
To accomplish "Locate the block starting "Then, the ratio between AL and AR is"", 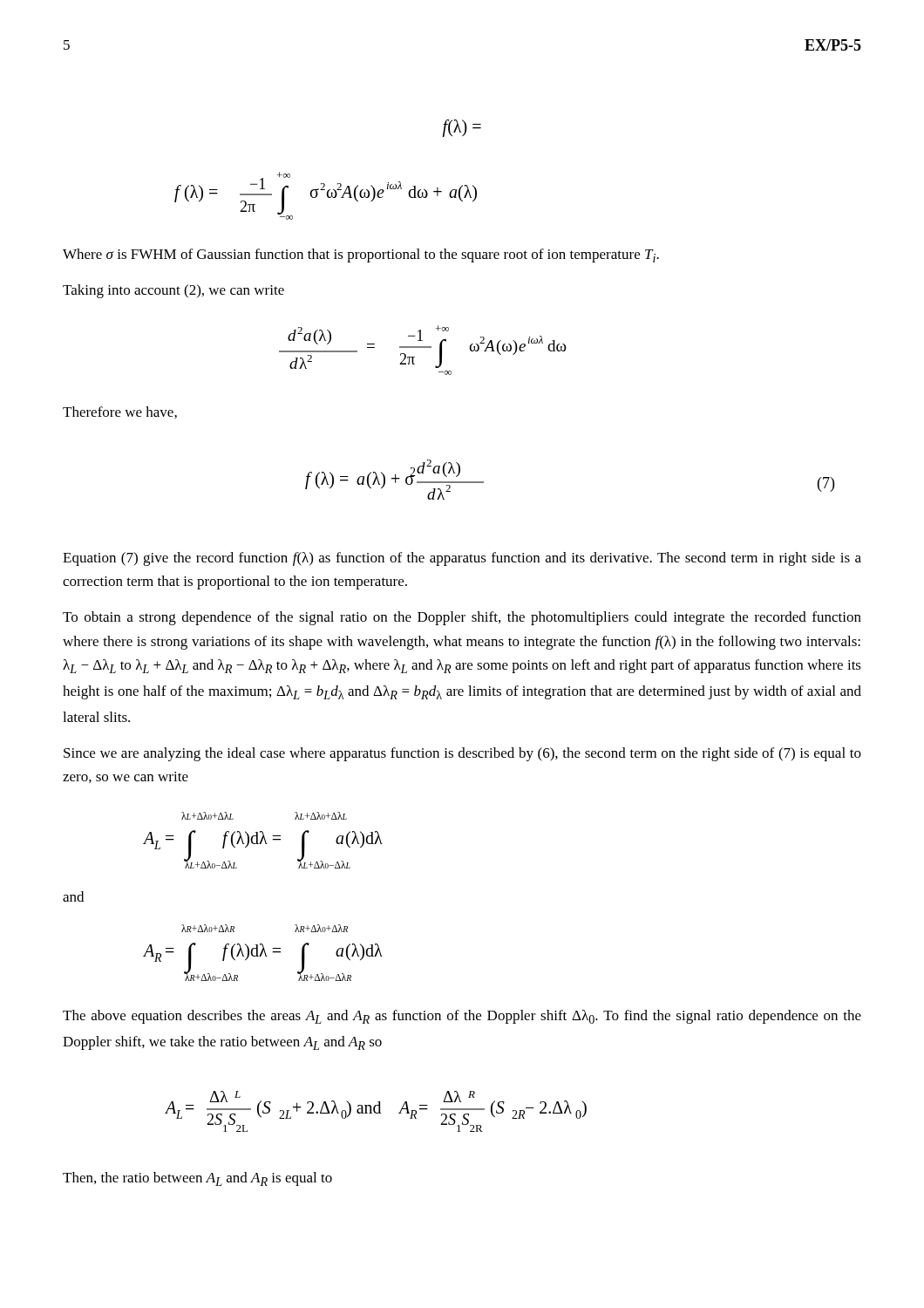I will (x=198, y=1179).
